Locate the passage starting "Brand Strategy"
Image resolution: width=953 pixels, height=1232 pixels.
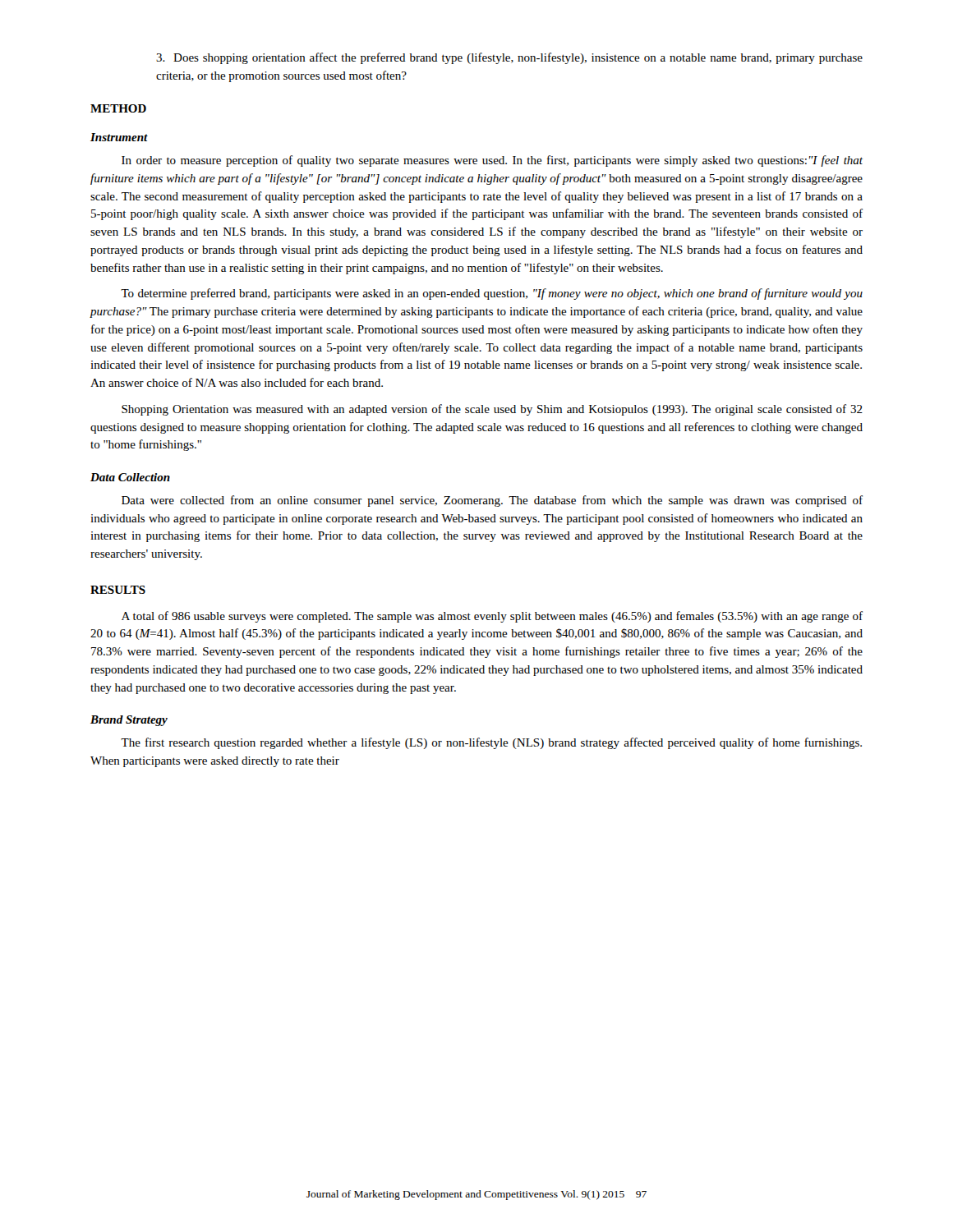point(129,720)
